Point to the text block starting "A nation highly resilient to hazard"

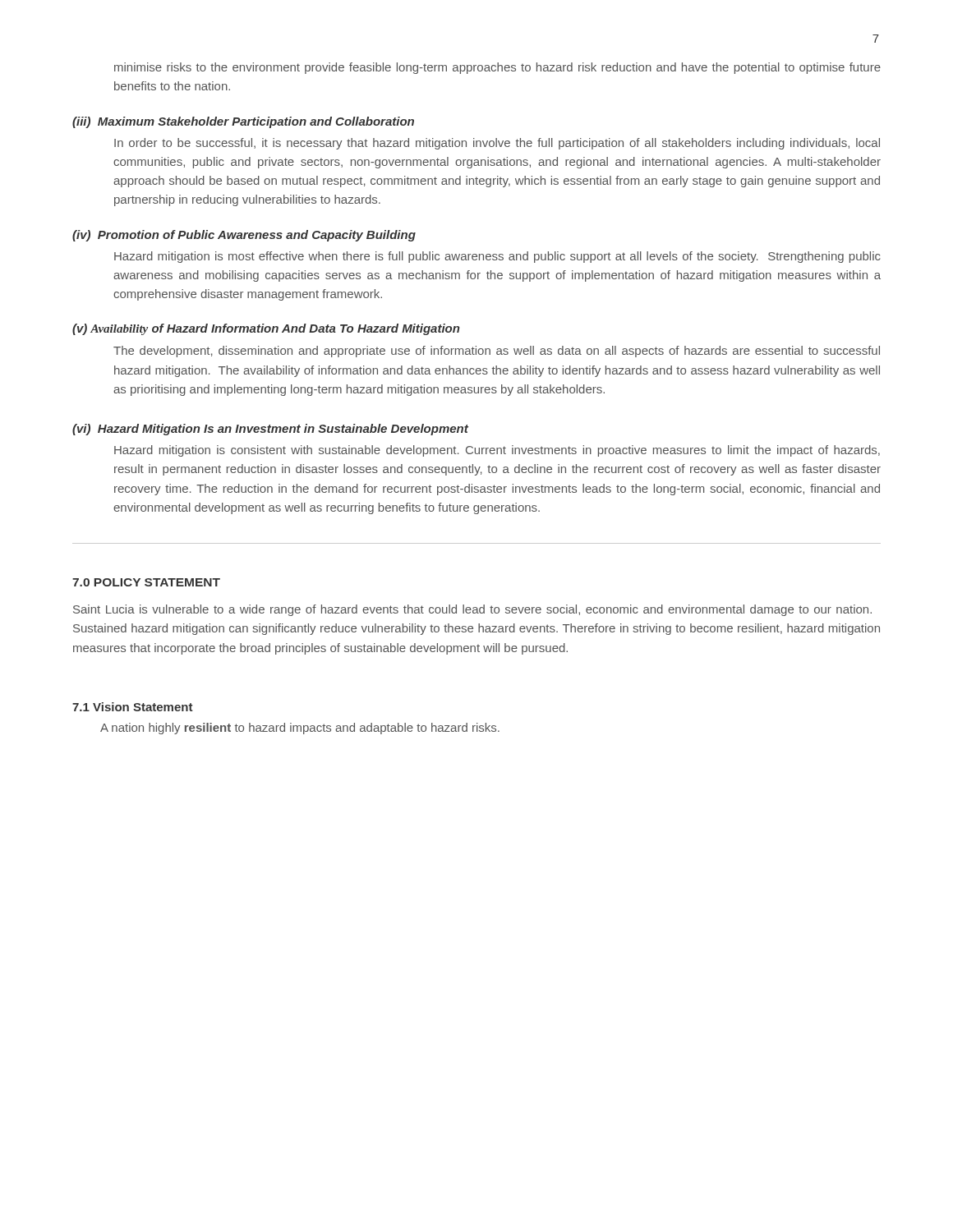click(300, 727)
